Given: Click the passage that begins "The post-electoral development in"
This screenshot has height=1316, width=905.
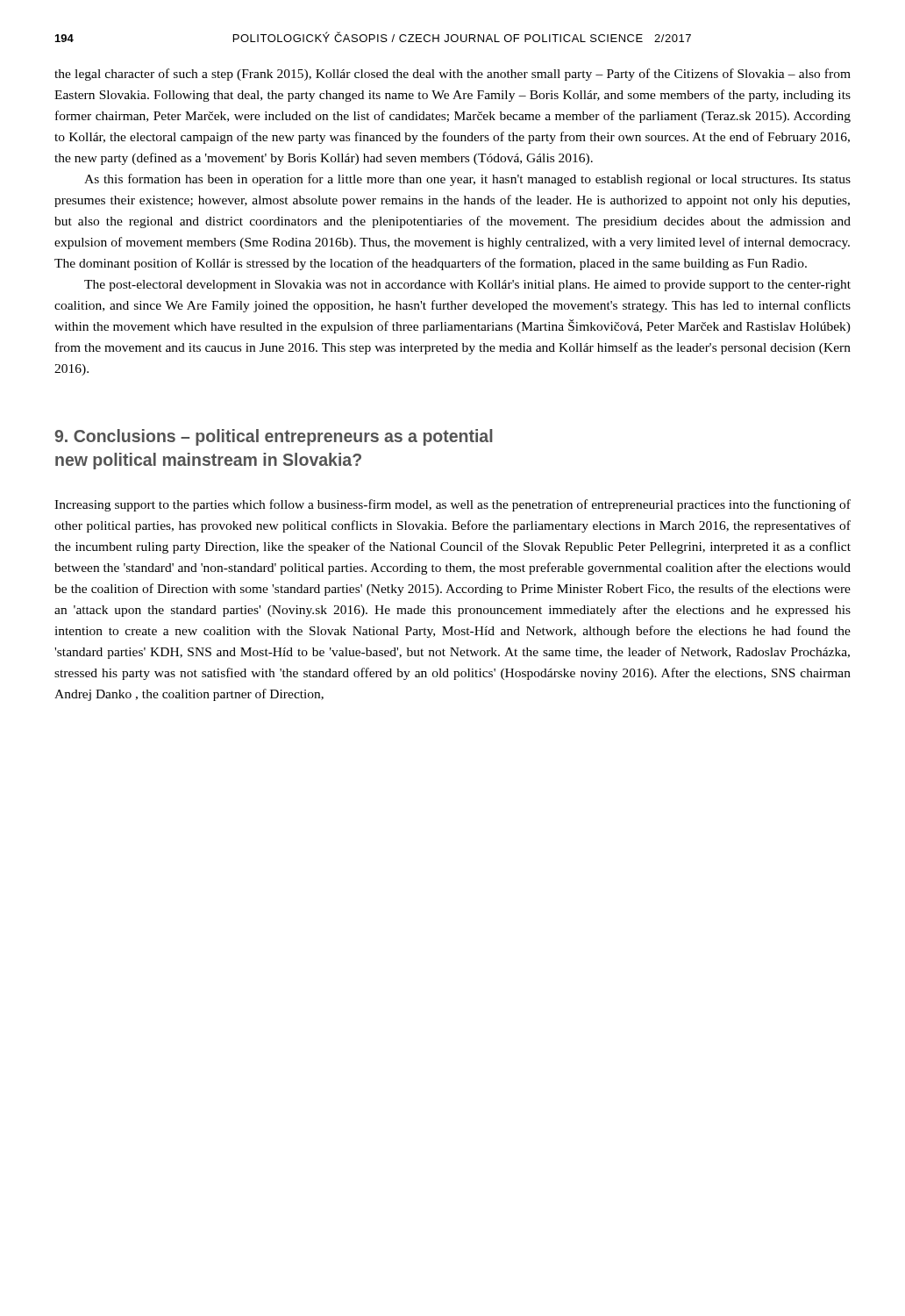Looking at the screenshot, I should tap(452, 327).
